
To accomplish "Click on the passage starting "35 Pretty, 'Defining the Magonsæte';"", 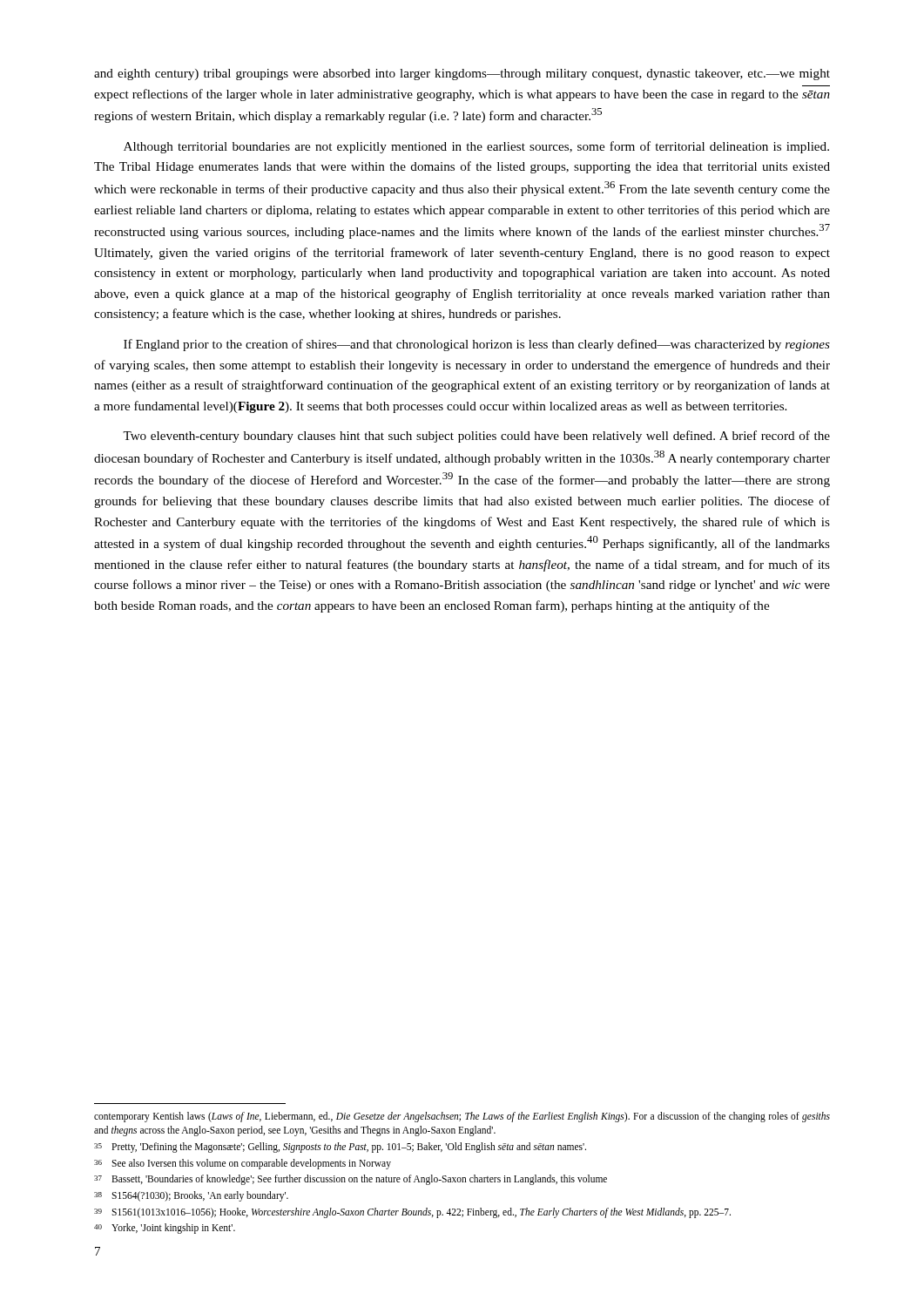I will point(462,1147).
